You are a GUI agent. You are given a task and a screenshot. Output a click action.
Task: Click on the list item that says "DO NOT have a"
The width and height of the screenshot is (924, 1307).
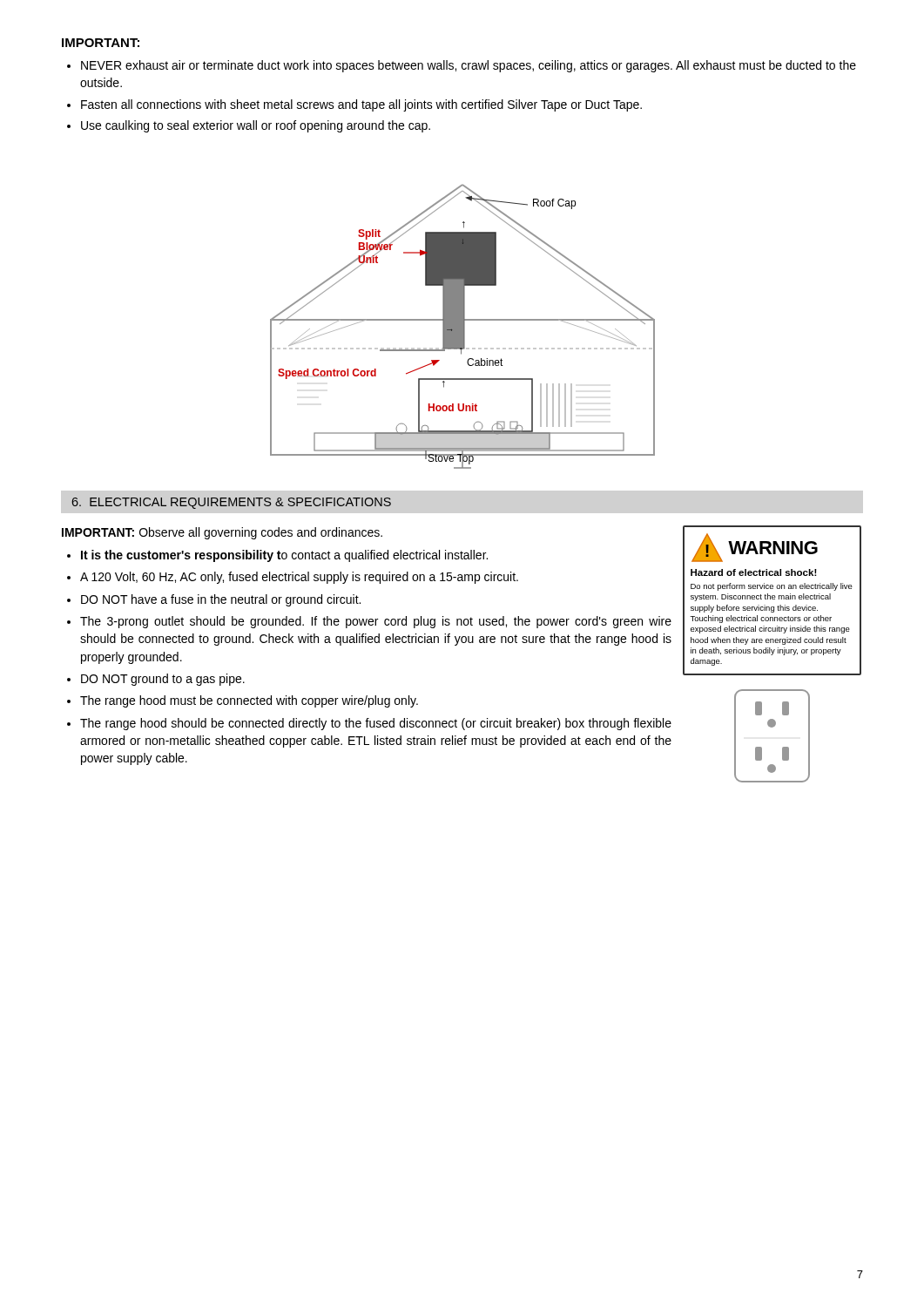point(366,599)
